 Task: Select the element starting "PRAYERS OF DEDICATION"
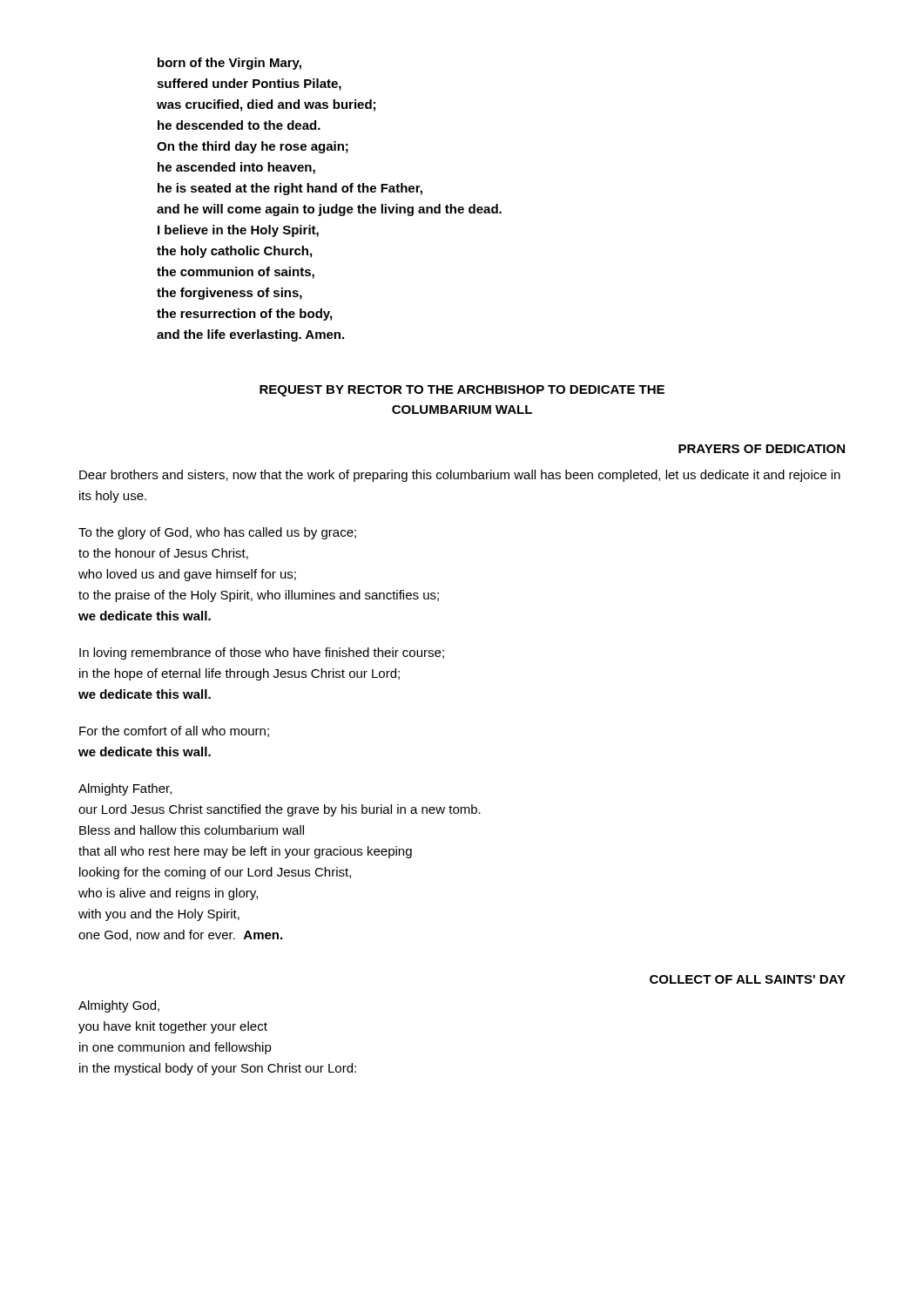[762, 448]
